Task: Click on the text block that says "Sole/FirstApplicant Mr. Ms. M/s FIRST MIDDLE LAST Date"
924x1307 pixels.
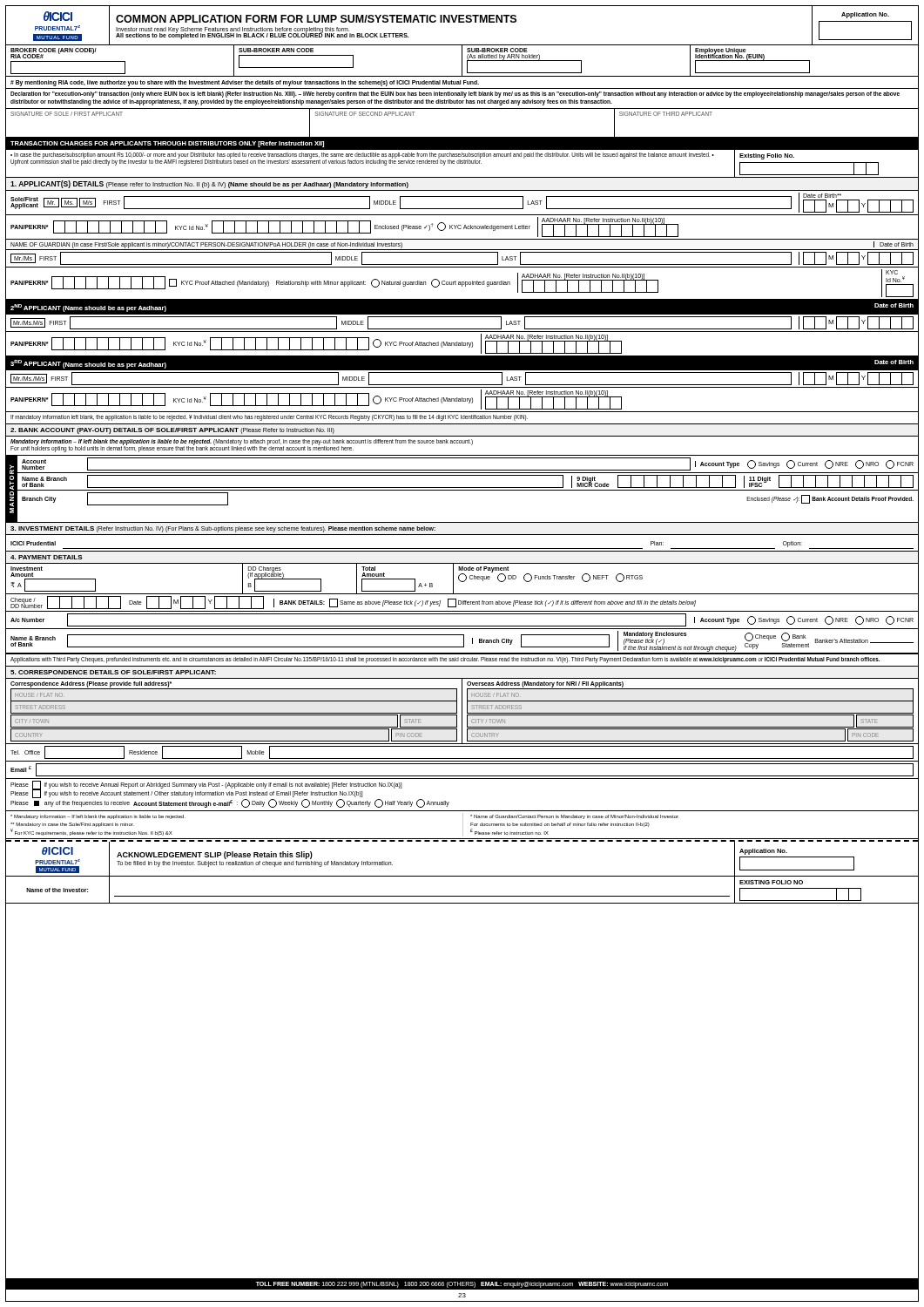Action: click(462, 202)
